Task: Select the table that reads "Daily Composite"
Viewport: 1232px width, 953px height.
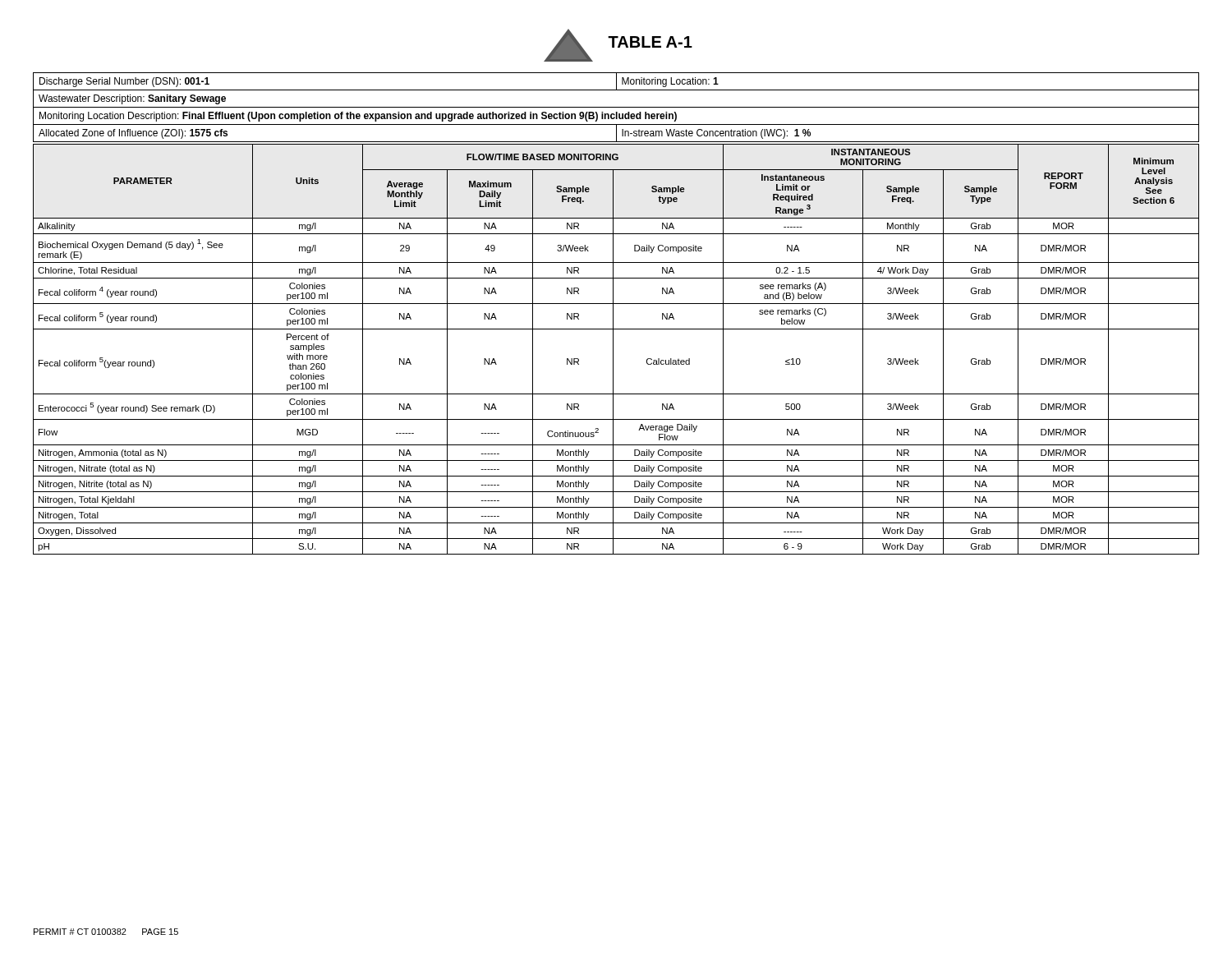Action: 616,349
